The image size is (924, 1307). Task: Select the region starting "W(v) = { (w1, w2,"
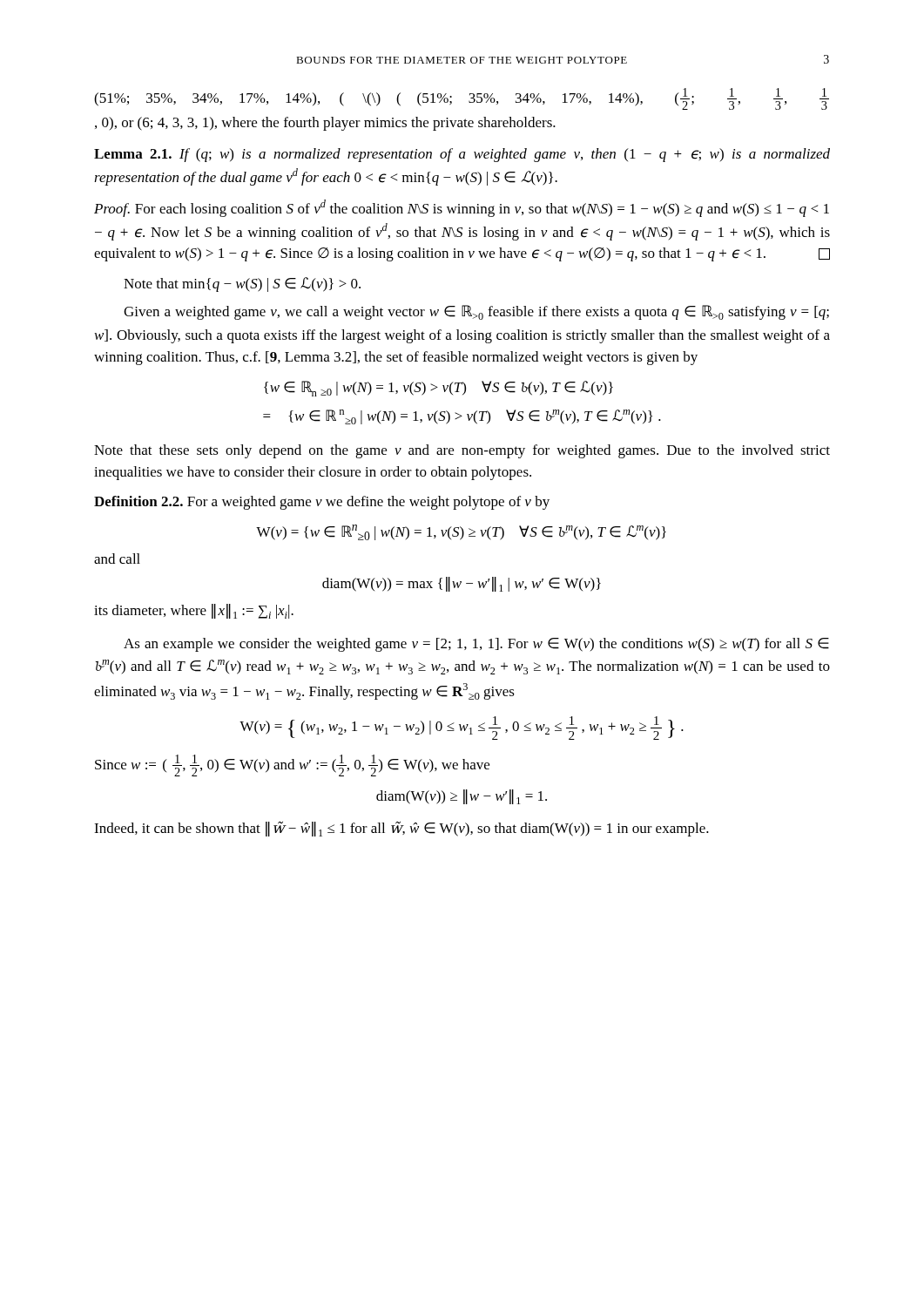point(462,728)
